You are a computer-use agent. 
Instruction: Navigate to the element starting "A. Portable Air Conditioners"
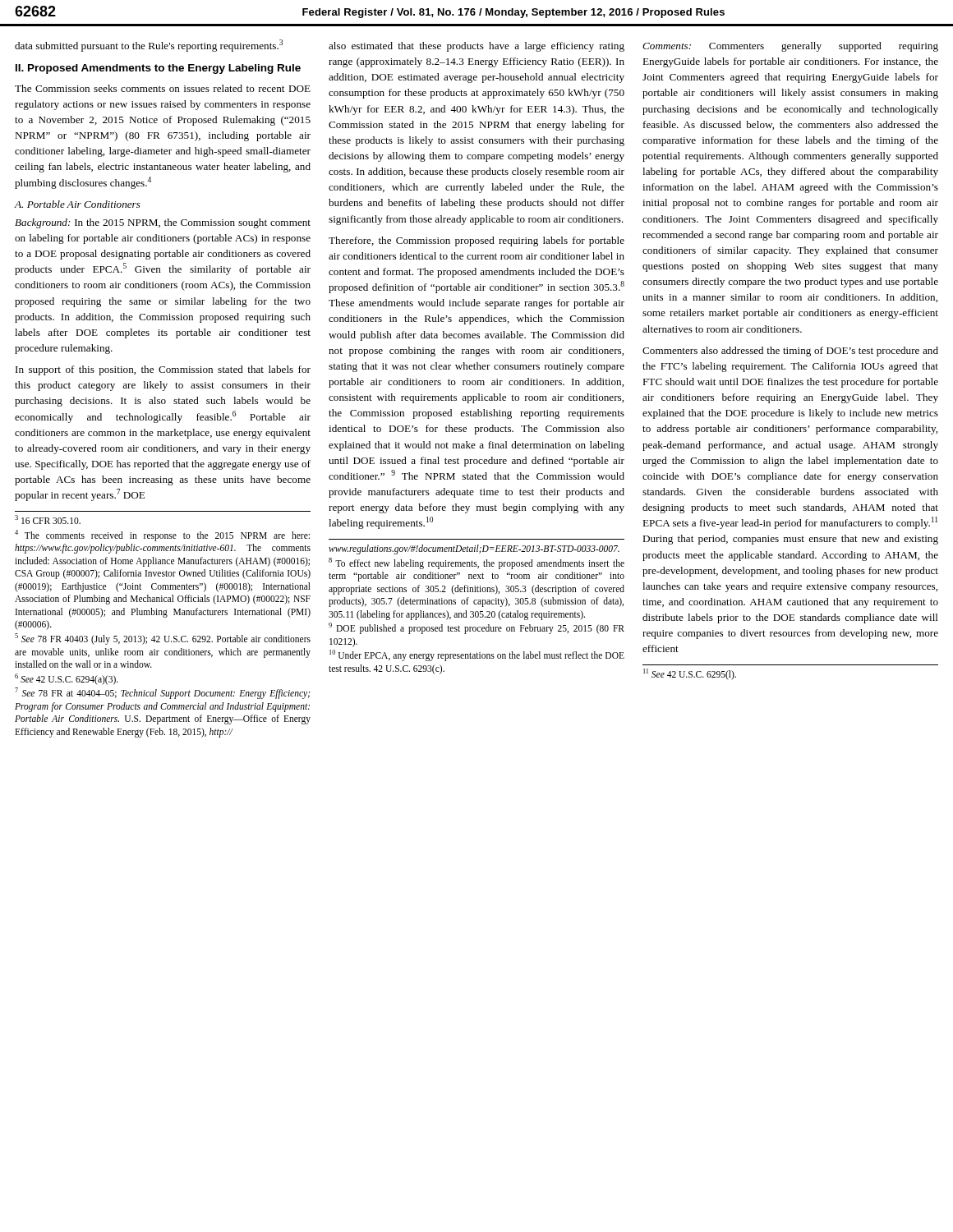coord(78,204)
